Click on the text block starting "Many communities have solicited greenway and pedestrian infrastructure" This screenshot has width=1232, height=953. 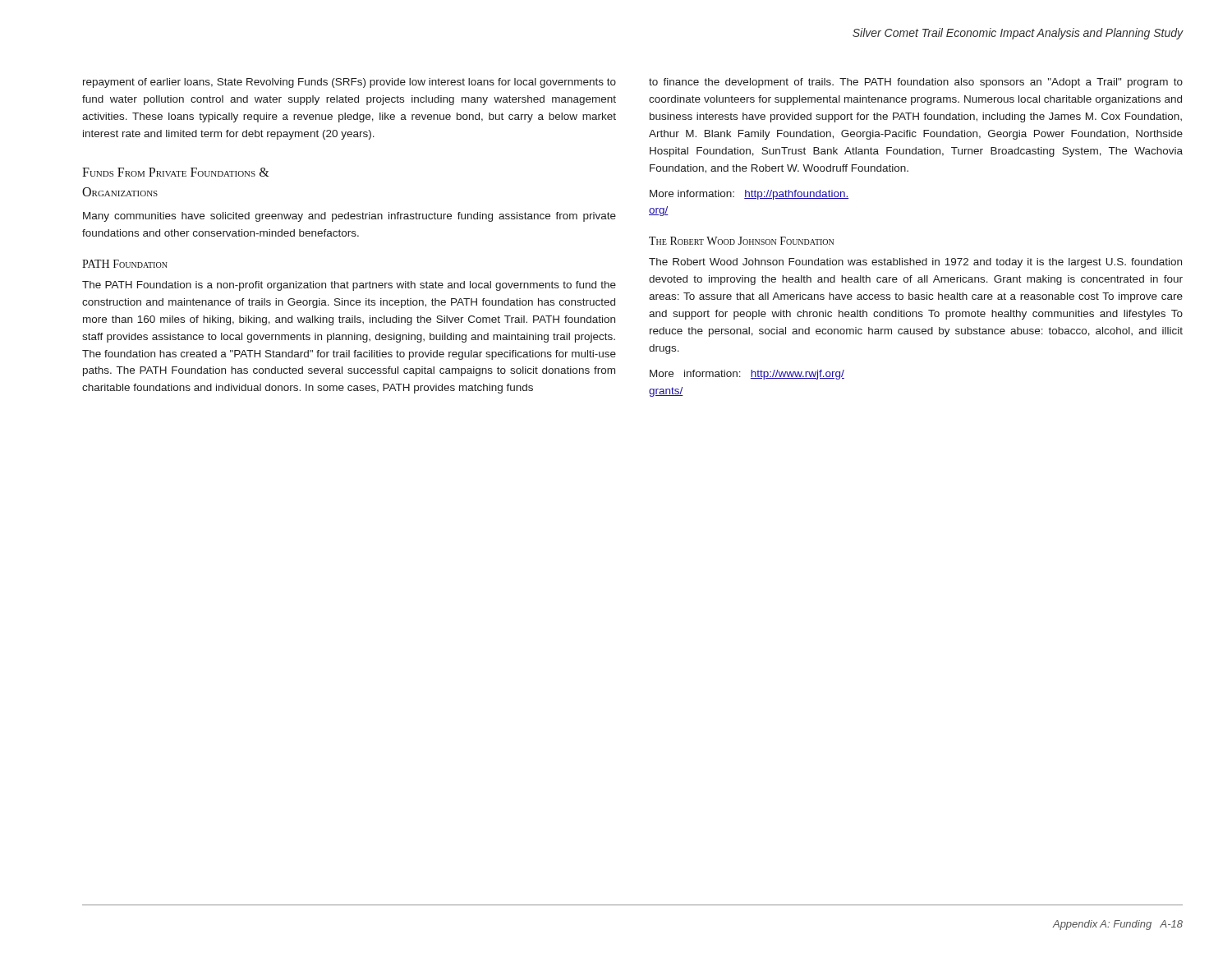[x=349, y=224]
